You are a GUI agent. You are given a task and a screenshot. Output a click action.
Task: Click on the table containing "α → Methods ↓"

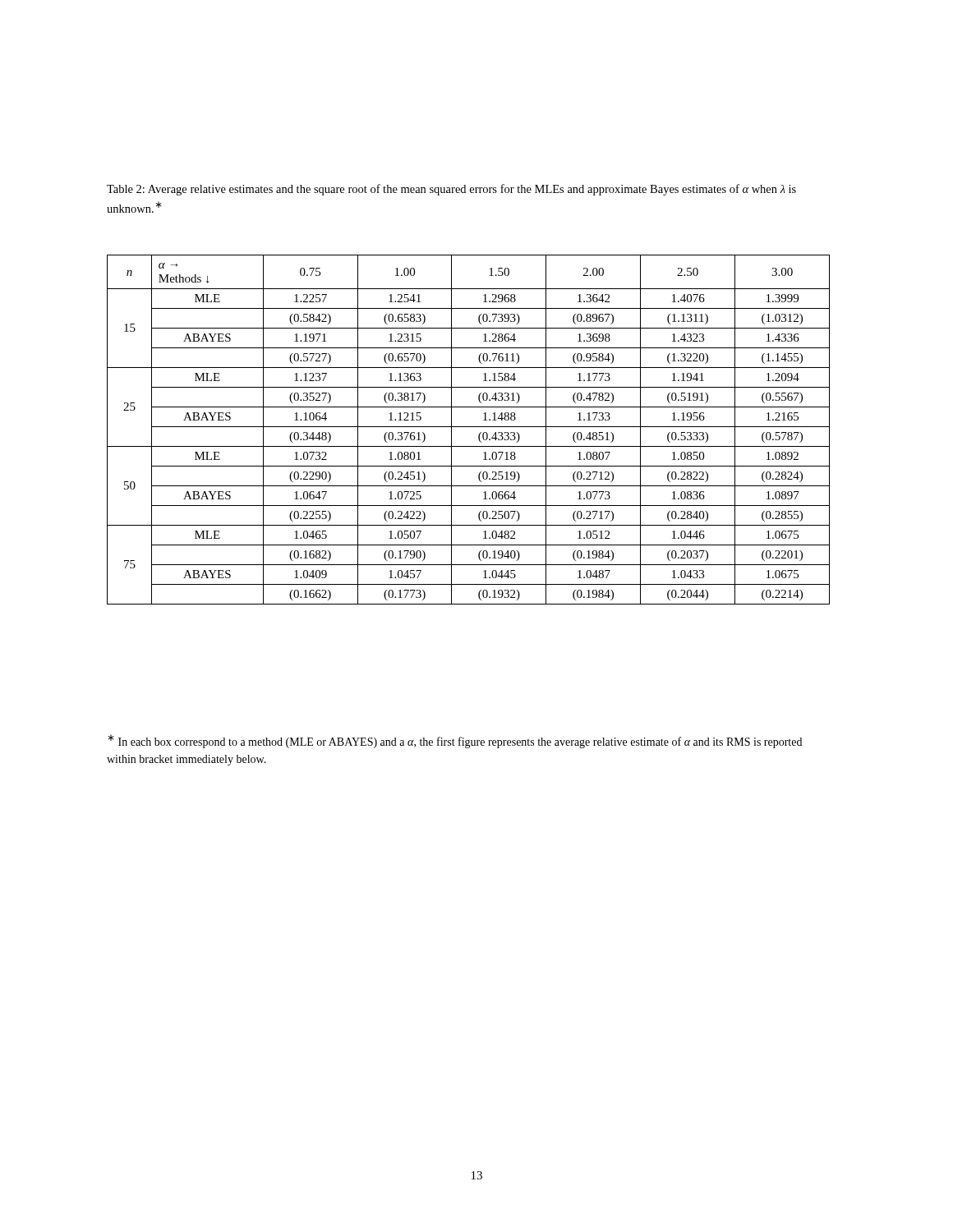[468, 430]
